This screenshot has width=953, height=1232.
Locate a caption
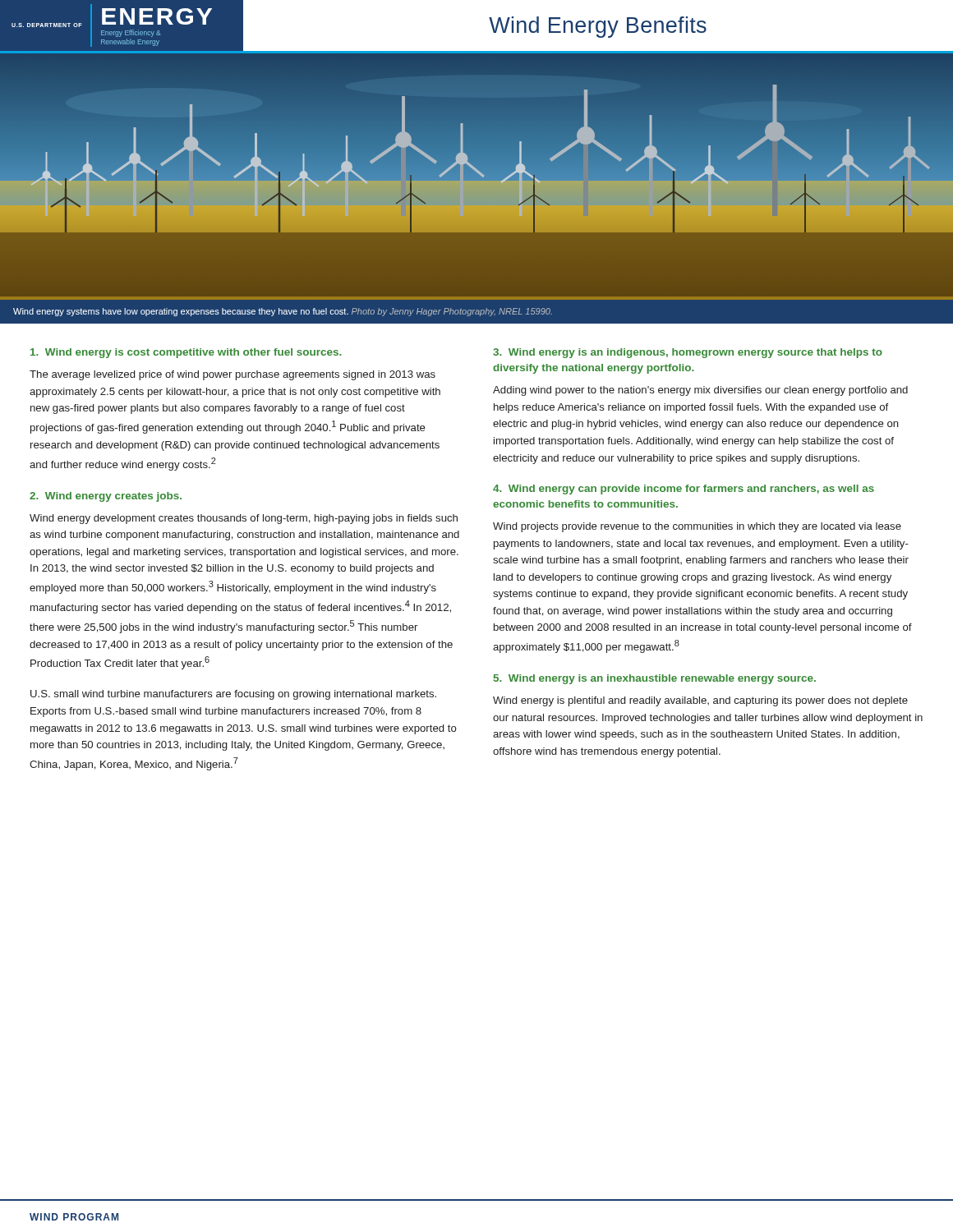pyautogui.click(x=283, y=311)
